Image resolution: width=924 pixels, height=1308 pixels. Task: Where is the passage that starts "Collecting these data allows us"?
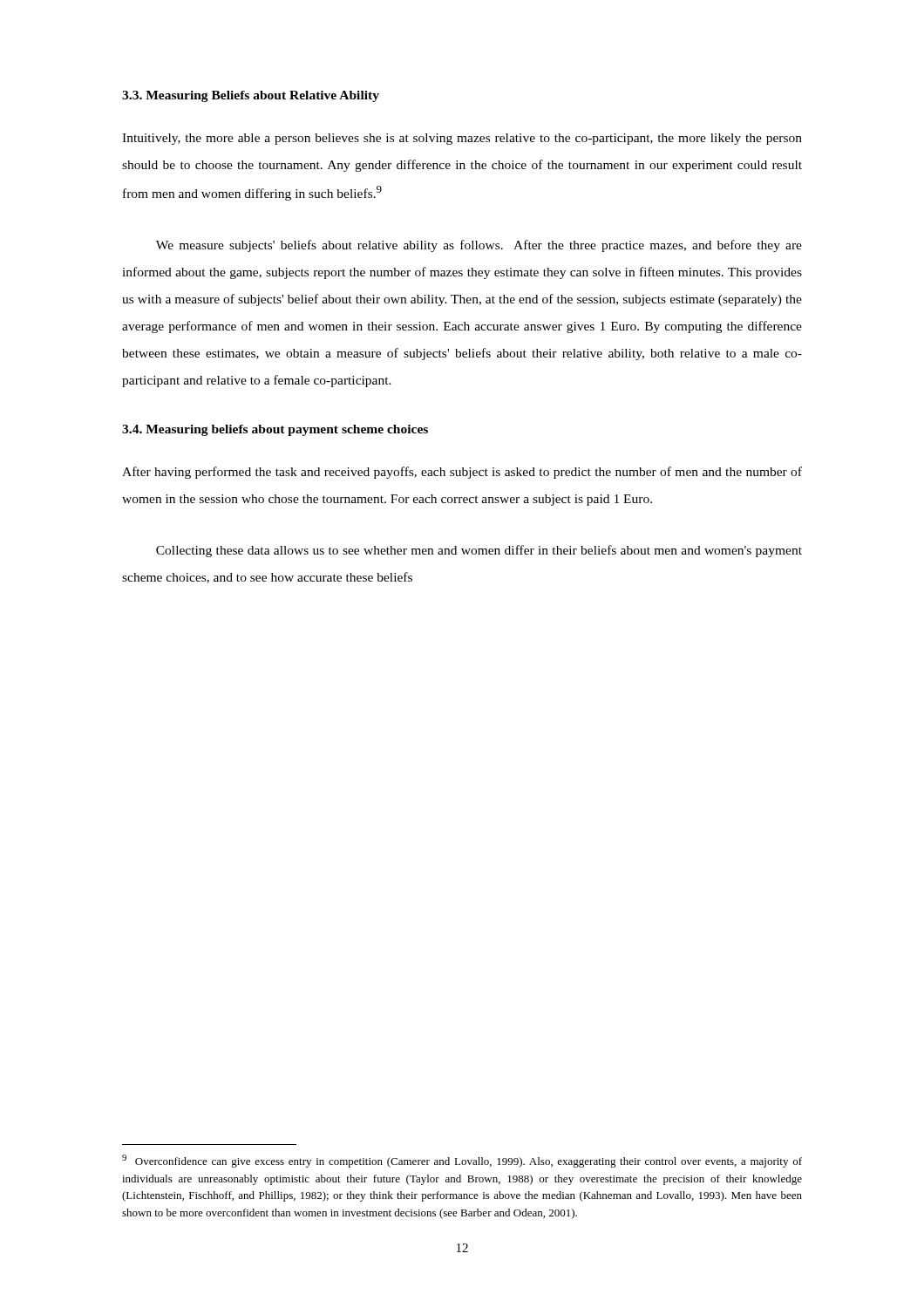pos(462,563)
